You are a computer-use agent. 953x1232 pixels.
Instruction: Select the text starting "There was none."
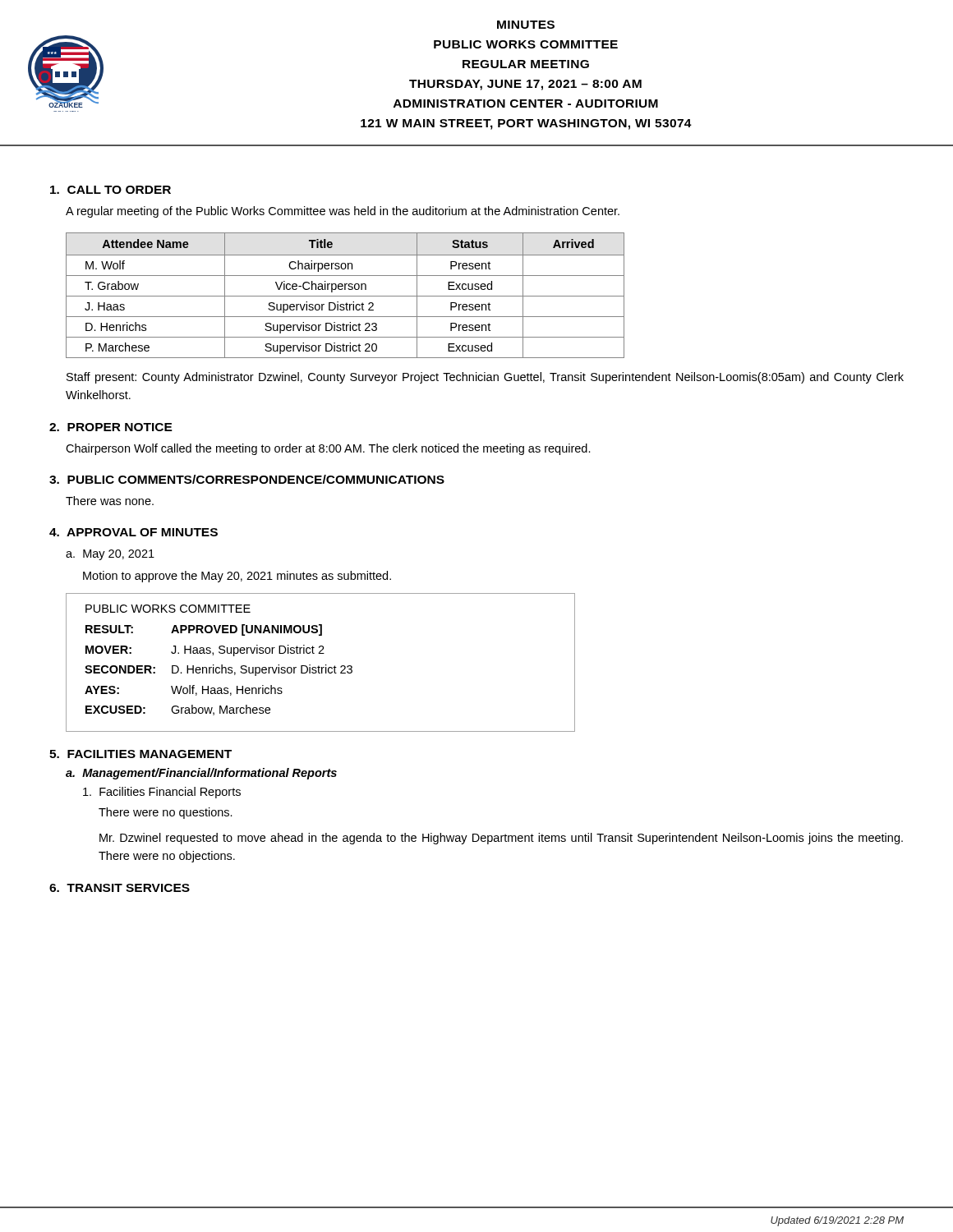[x=110, y=501]
